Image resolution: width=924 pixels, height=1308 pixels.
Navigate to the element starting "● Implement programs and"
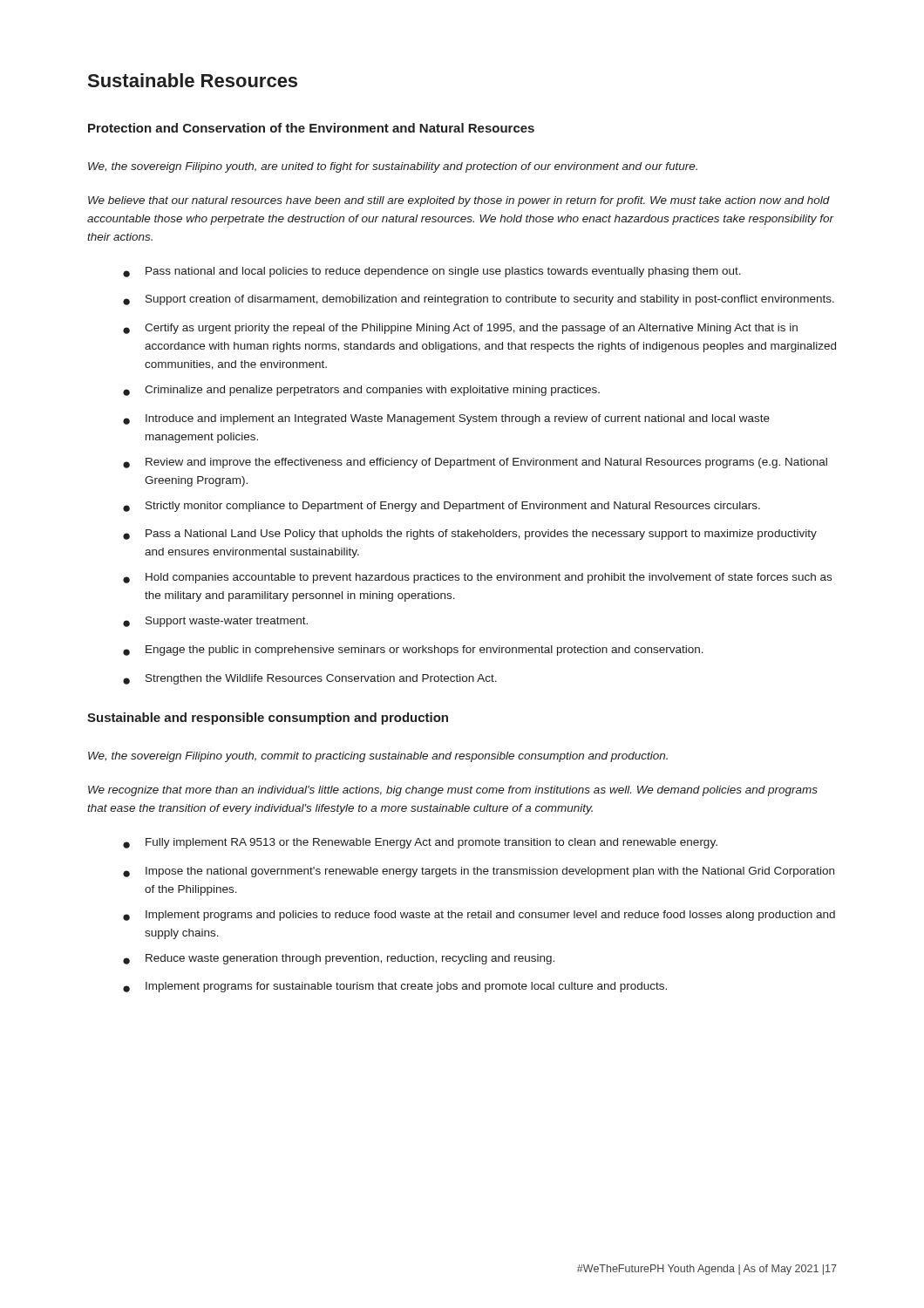(x=479, y=924)
